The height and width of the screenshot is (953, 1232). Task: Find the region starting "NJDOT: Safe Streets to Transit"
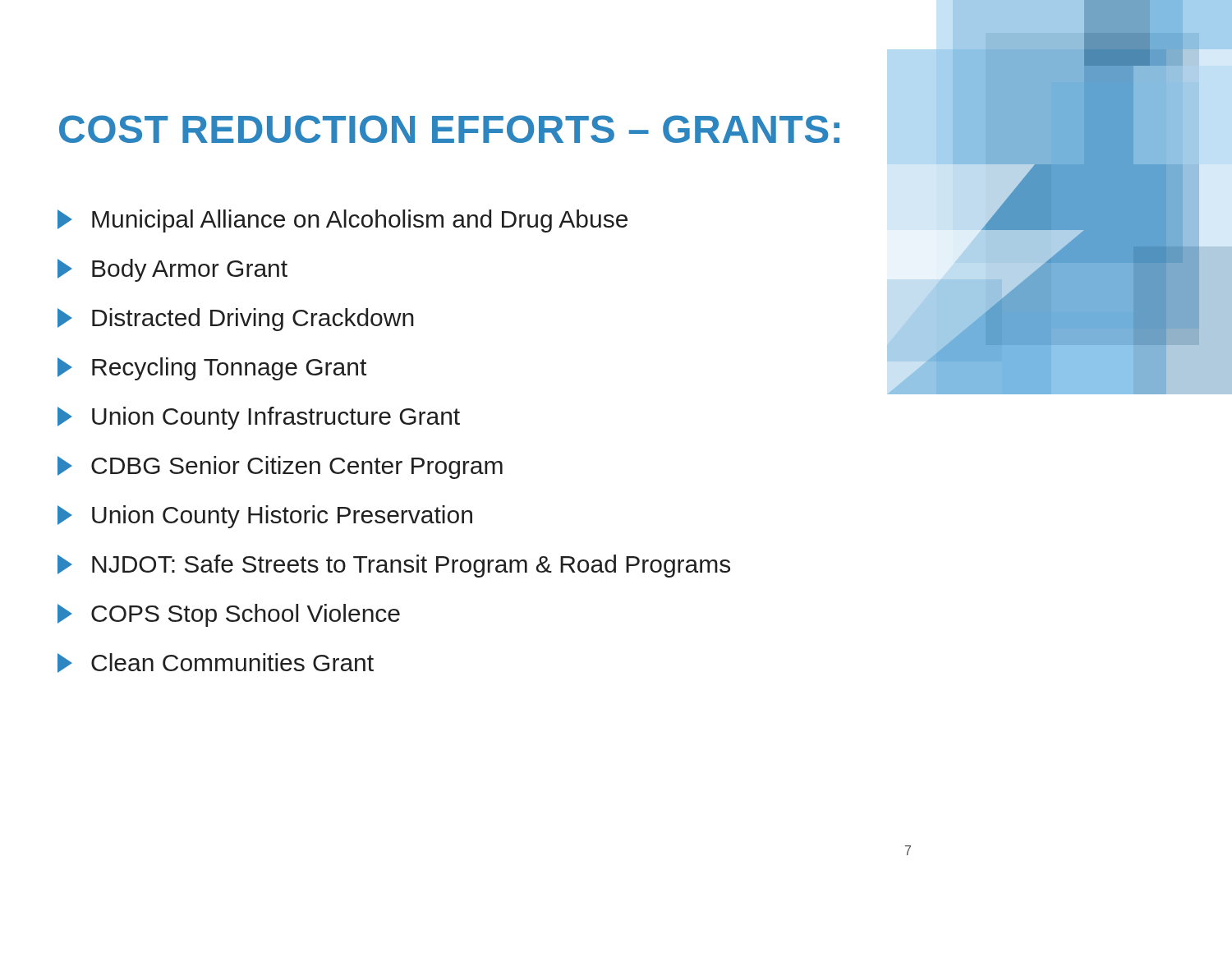394,564
